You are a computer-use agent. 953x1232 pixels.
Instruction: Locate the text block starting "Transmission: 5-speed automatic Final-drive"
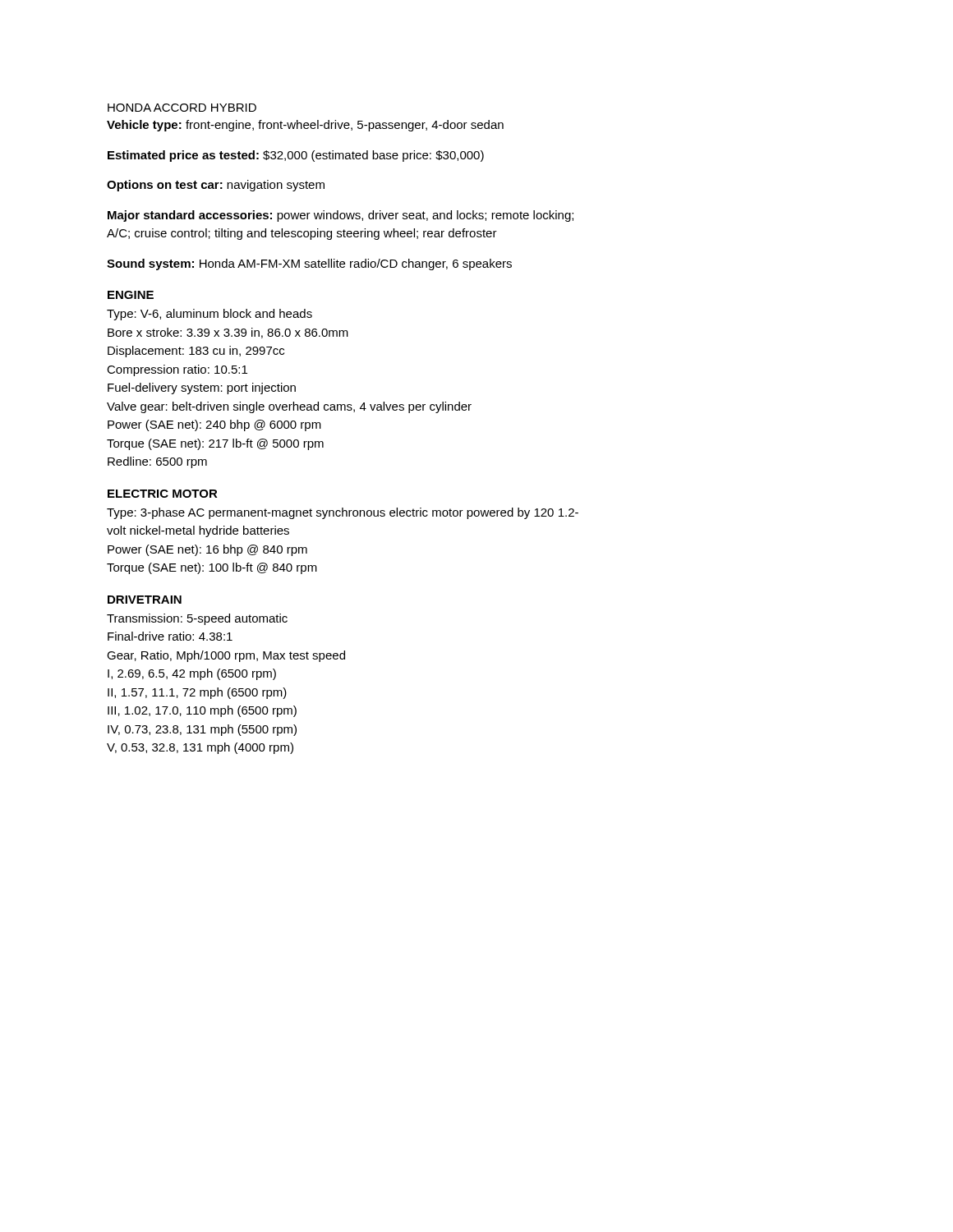pyautogui.click(x=197, y=619)
